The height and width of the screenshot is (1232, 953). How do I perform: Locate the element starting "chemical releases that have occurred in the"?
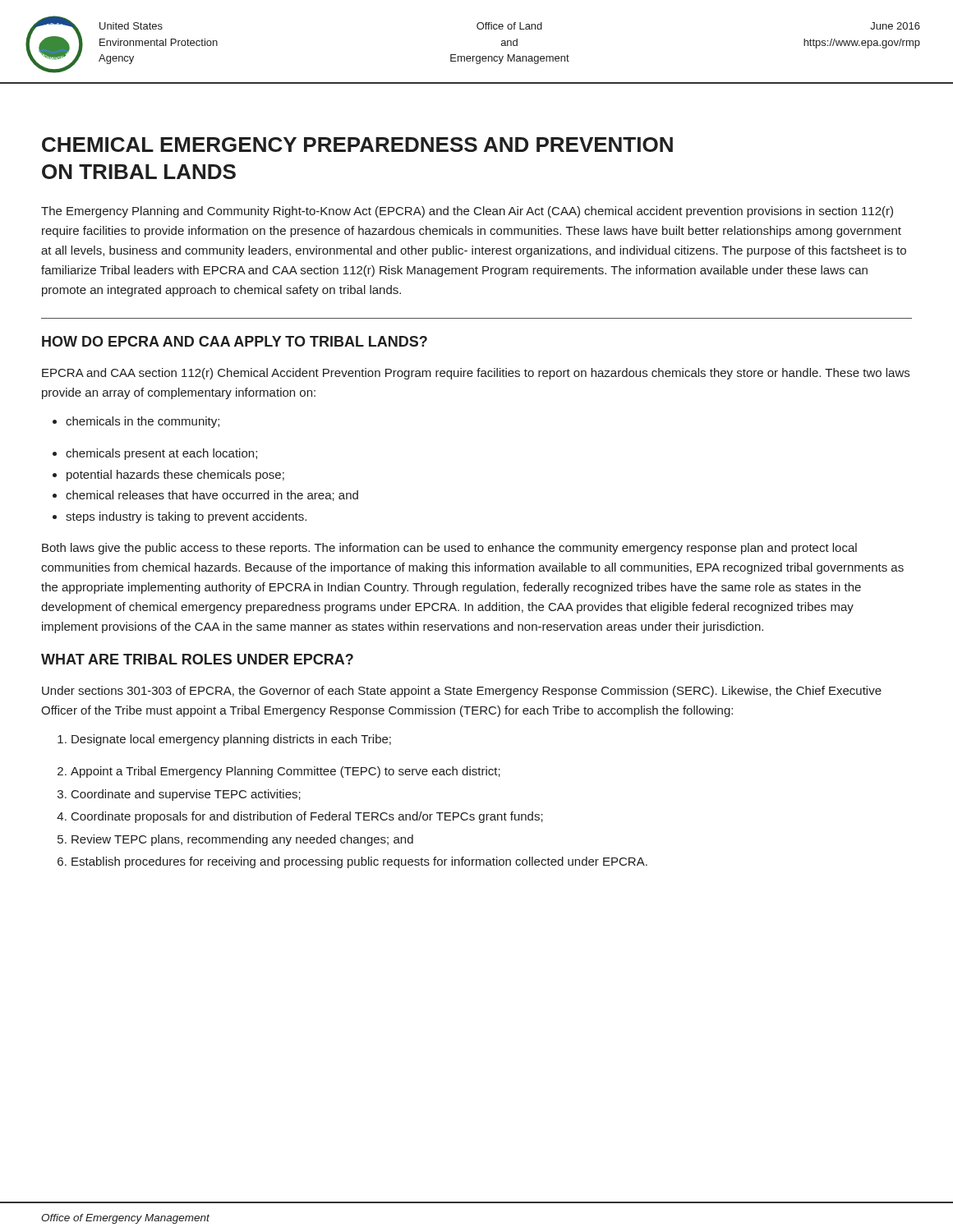212,496
